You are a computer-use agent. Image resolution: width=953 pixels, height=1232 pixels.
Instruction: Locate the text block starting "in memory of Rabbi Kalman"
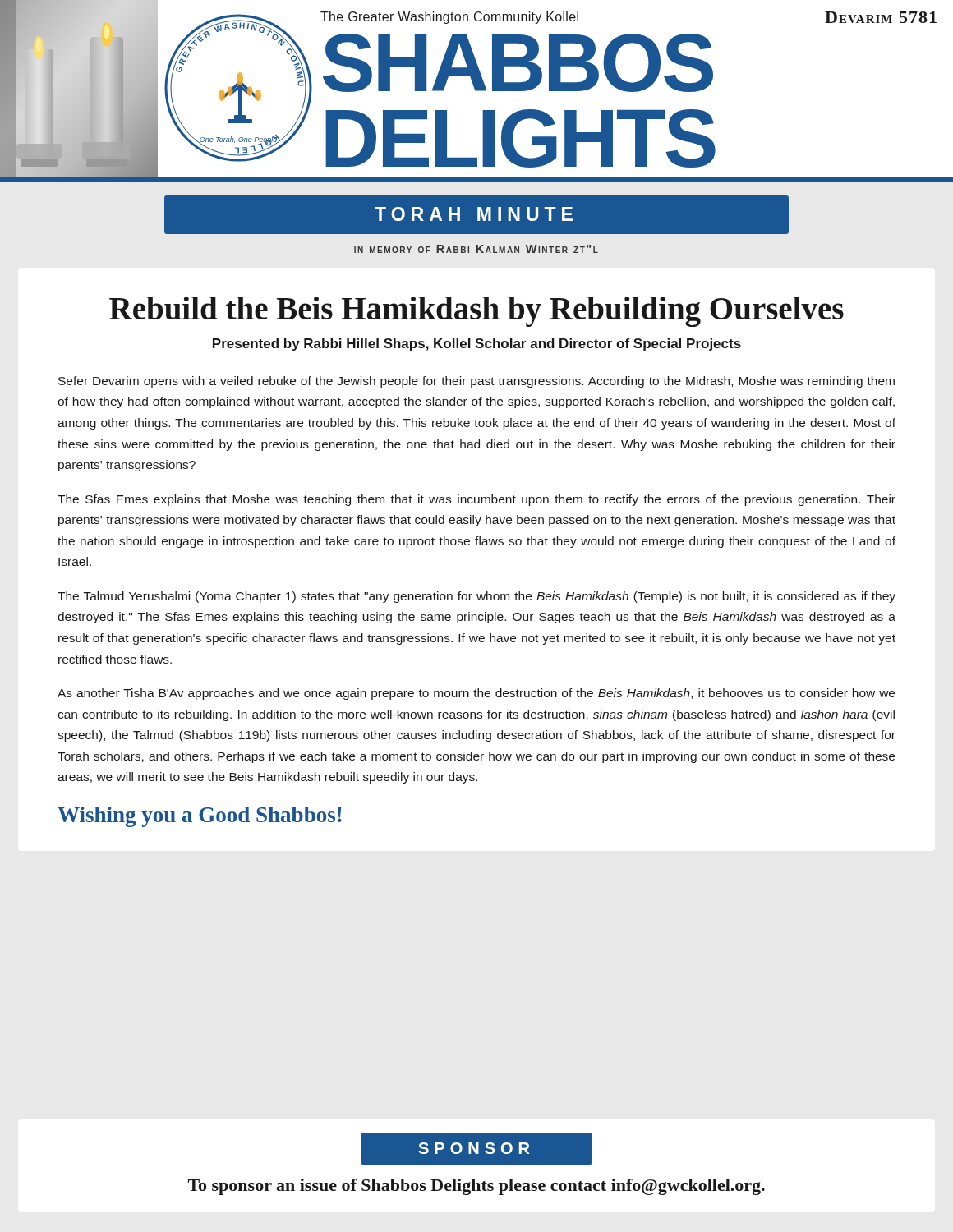pyautogui.click(x=476, y=249)
